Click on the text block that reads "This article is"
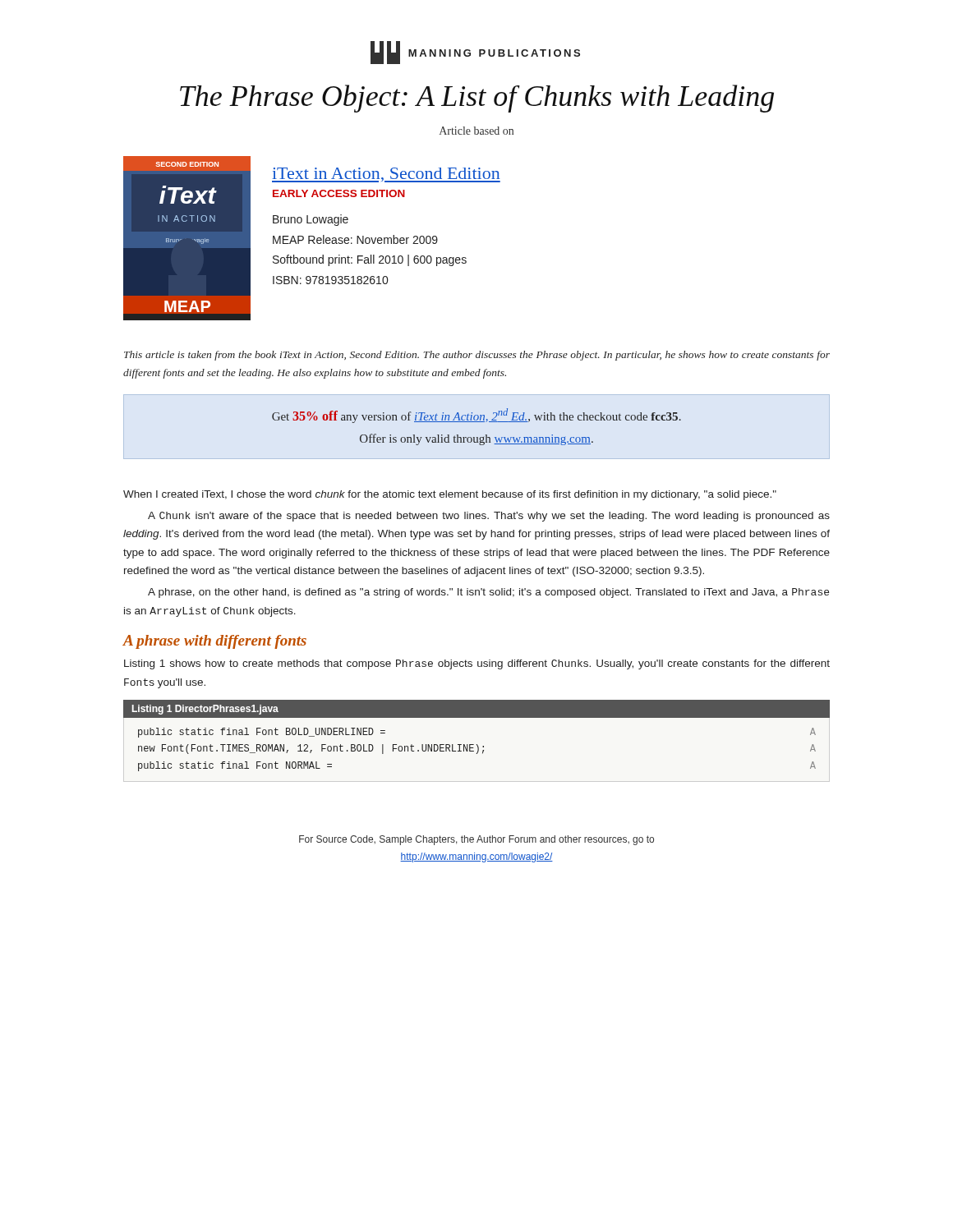The height and width of the screenshot is (1232, 953). 476,364
